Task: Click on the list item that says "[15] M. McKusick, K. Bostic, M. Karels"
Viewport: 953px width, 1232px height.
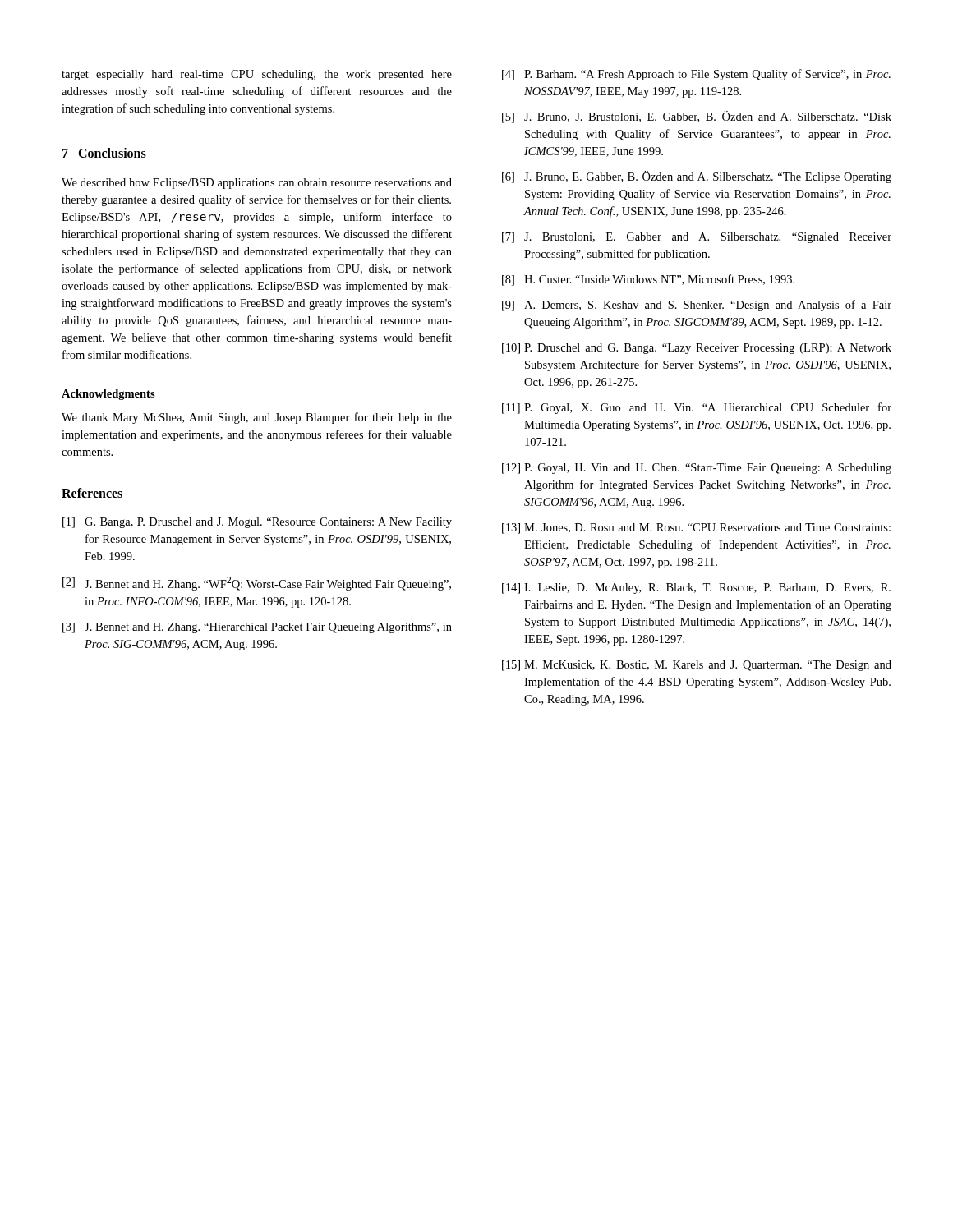Action: tap(696, 683)
